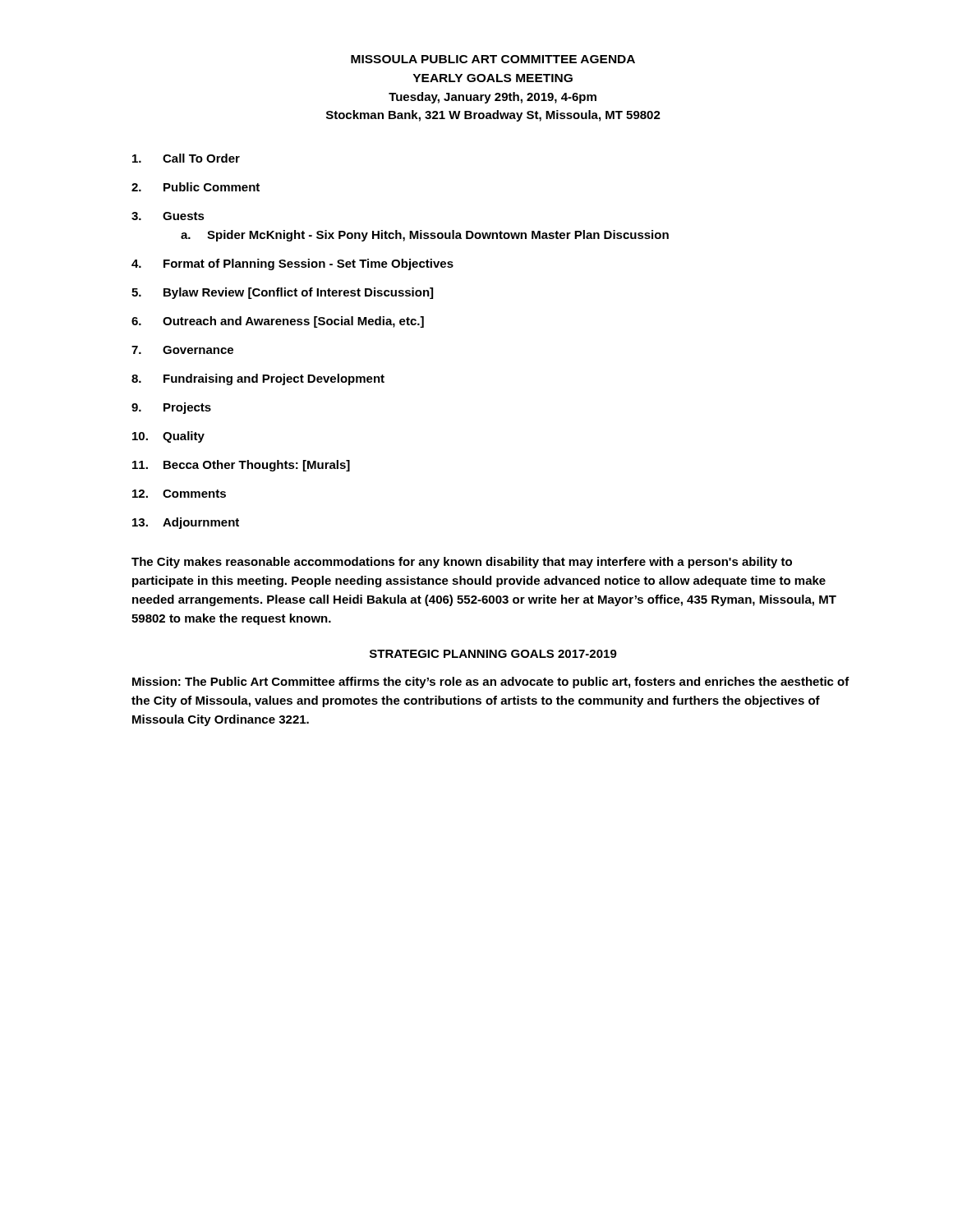
Task: Locate the region starting "4. Format of Planning Session - Set"
Action: [292, 263]
